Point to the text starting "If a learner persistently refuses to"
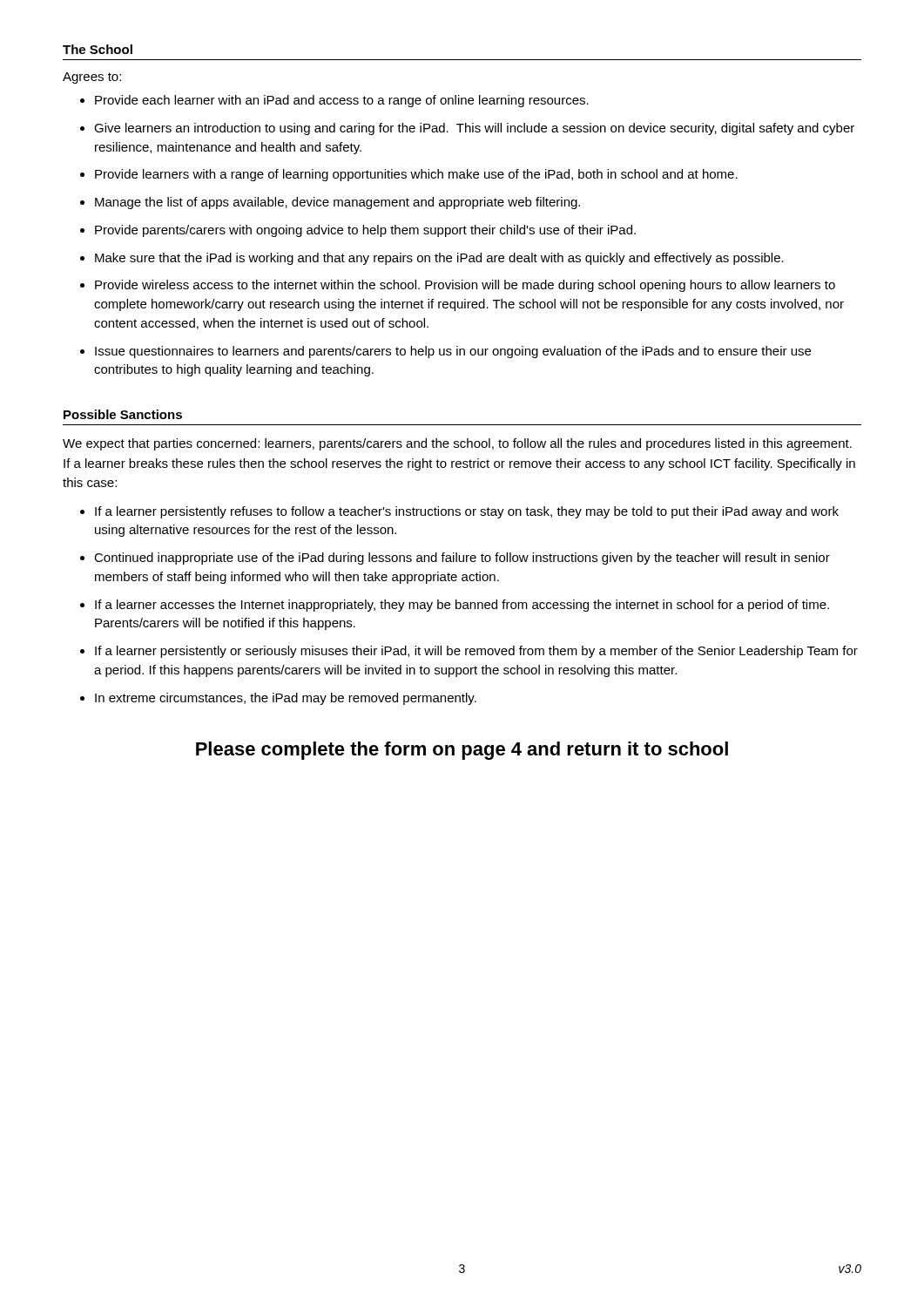Image resolution: width=924 pixels, height=1307 pixels. [x=466, y=520]
